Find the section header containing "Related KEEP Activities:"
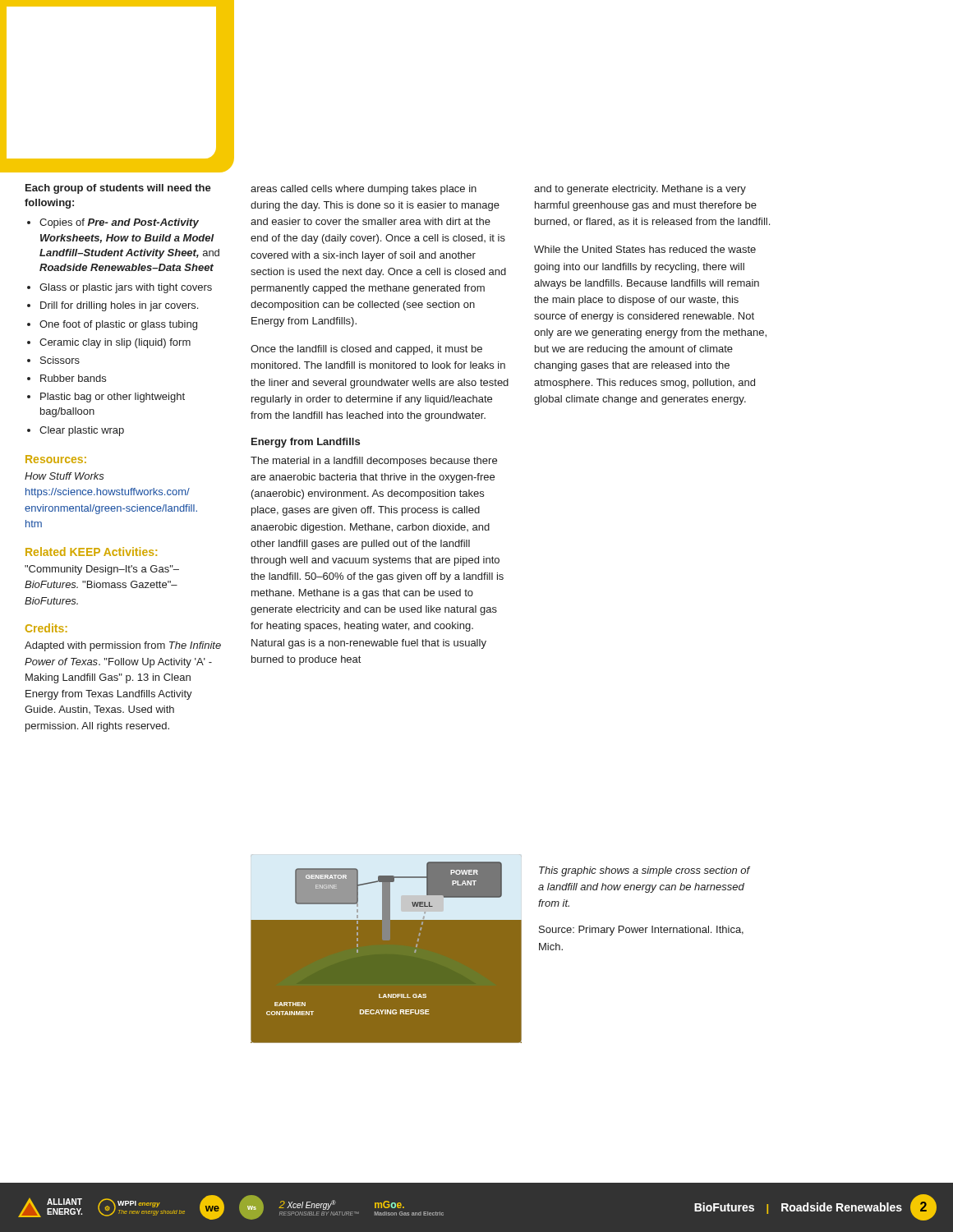Image resolution: width=953 pixels, height=1232 pixels. 91,552
